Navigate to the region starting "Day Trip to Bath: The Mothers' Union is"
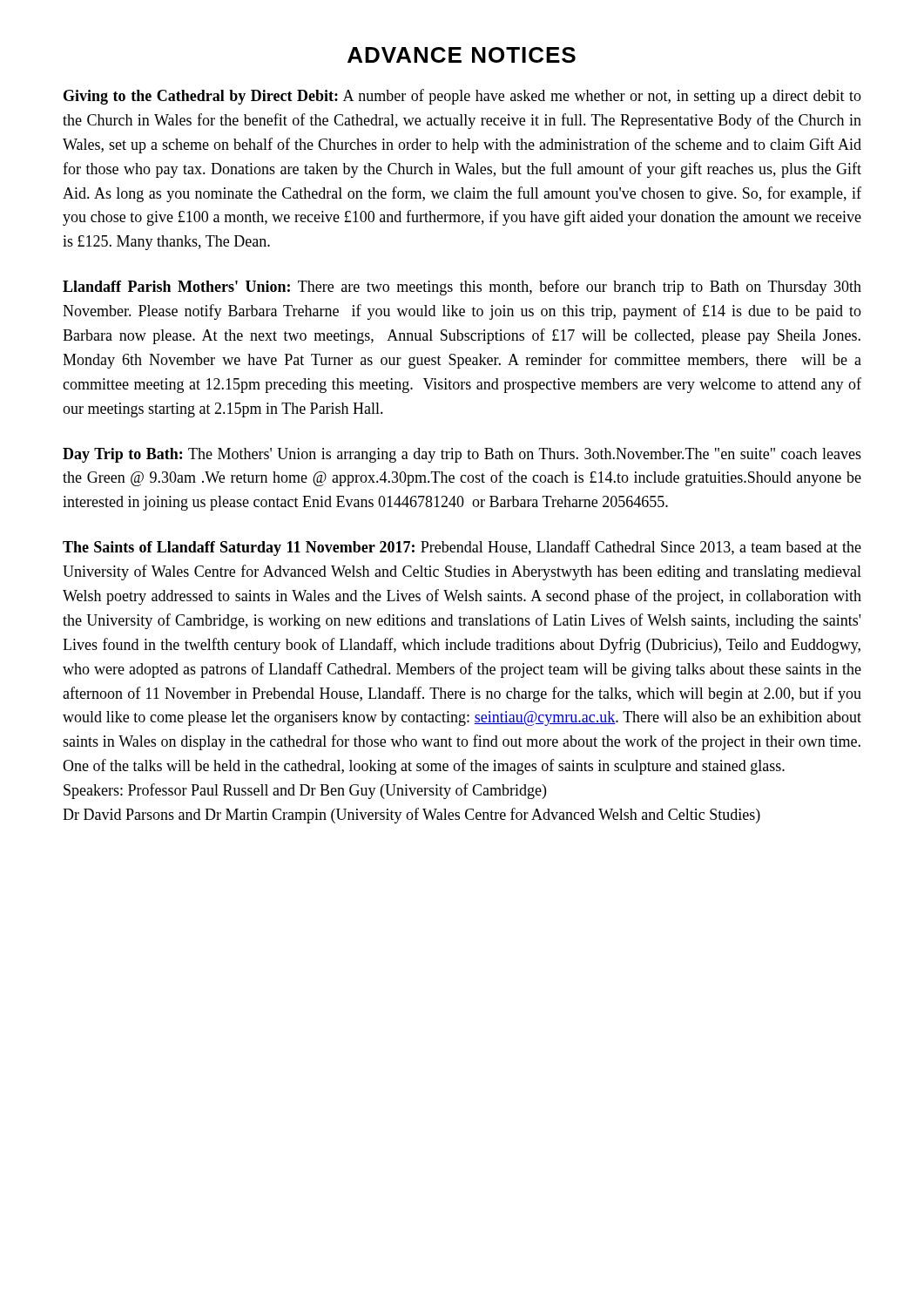This screenshot has width=924, height=1307. click(x=462, y=479)
